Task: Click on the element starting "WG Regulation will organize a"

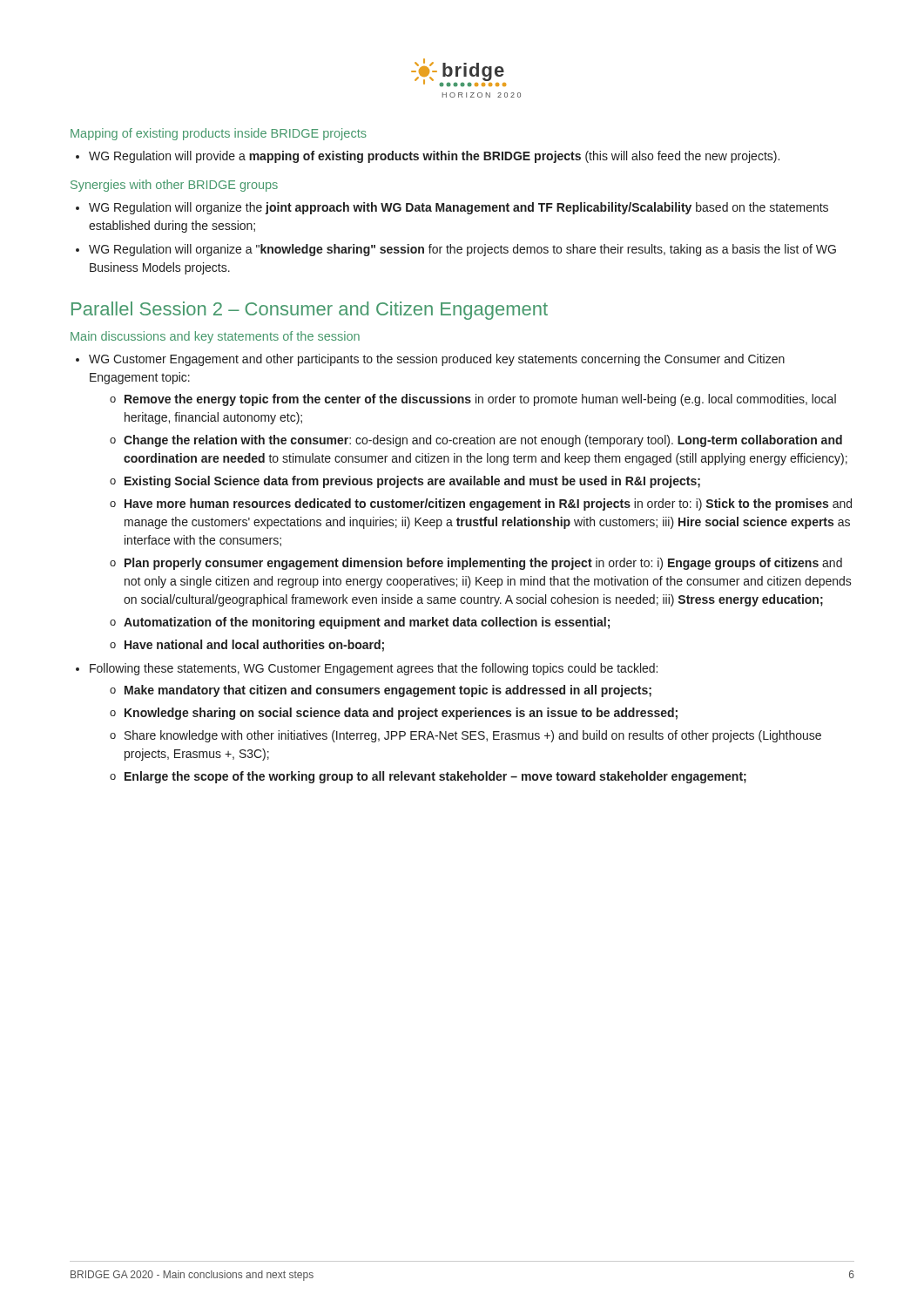Action: pos(463,258)
